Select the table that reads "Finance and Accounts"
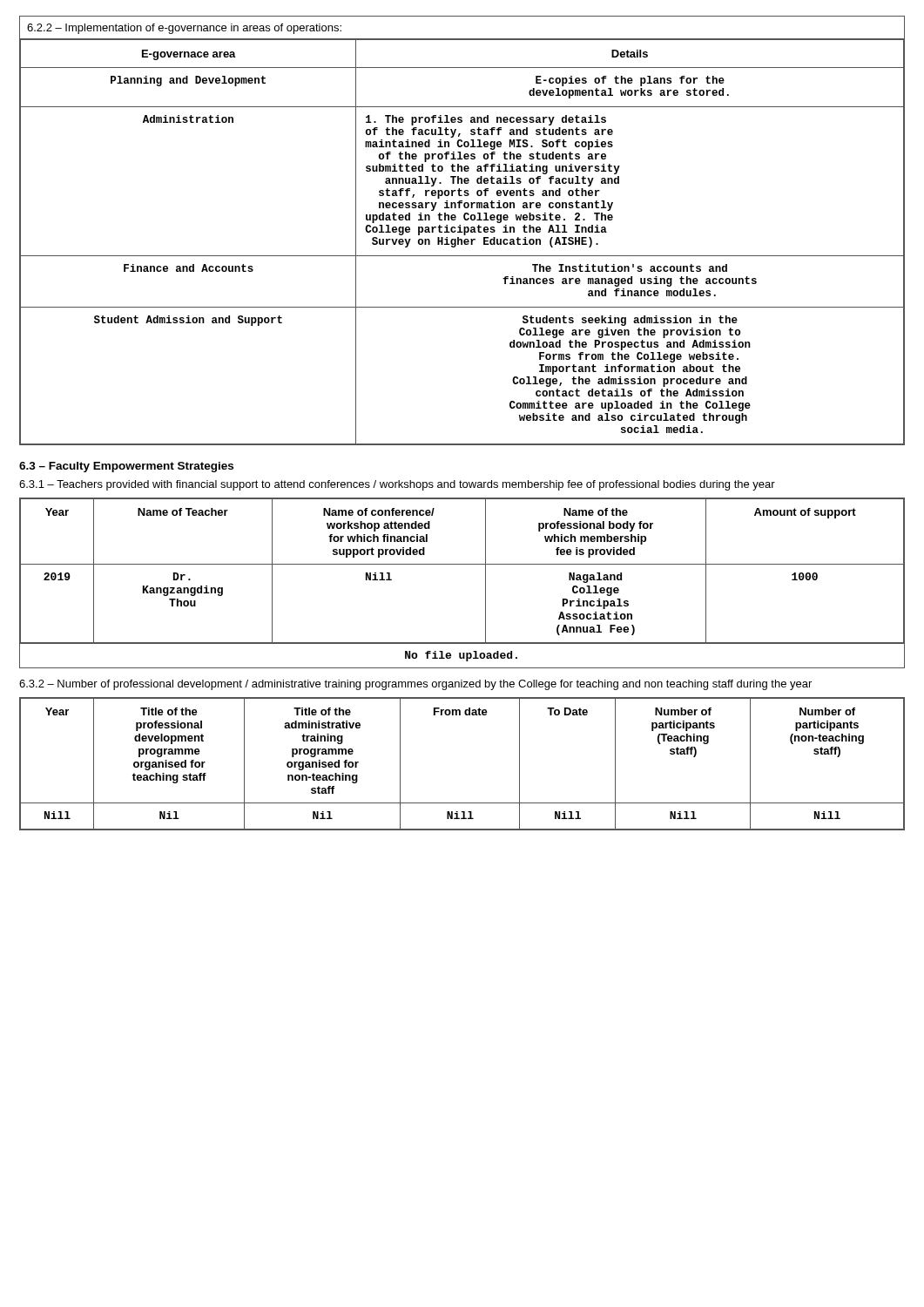 (x=462, y=242)
